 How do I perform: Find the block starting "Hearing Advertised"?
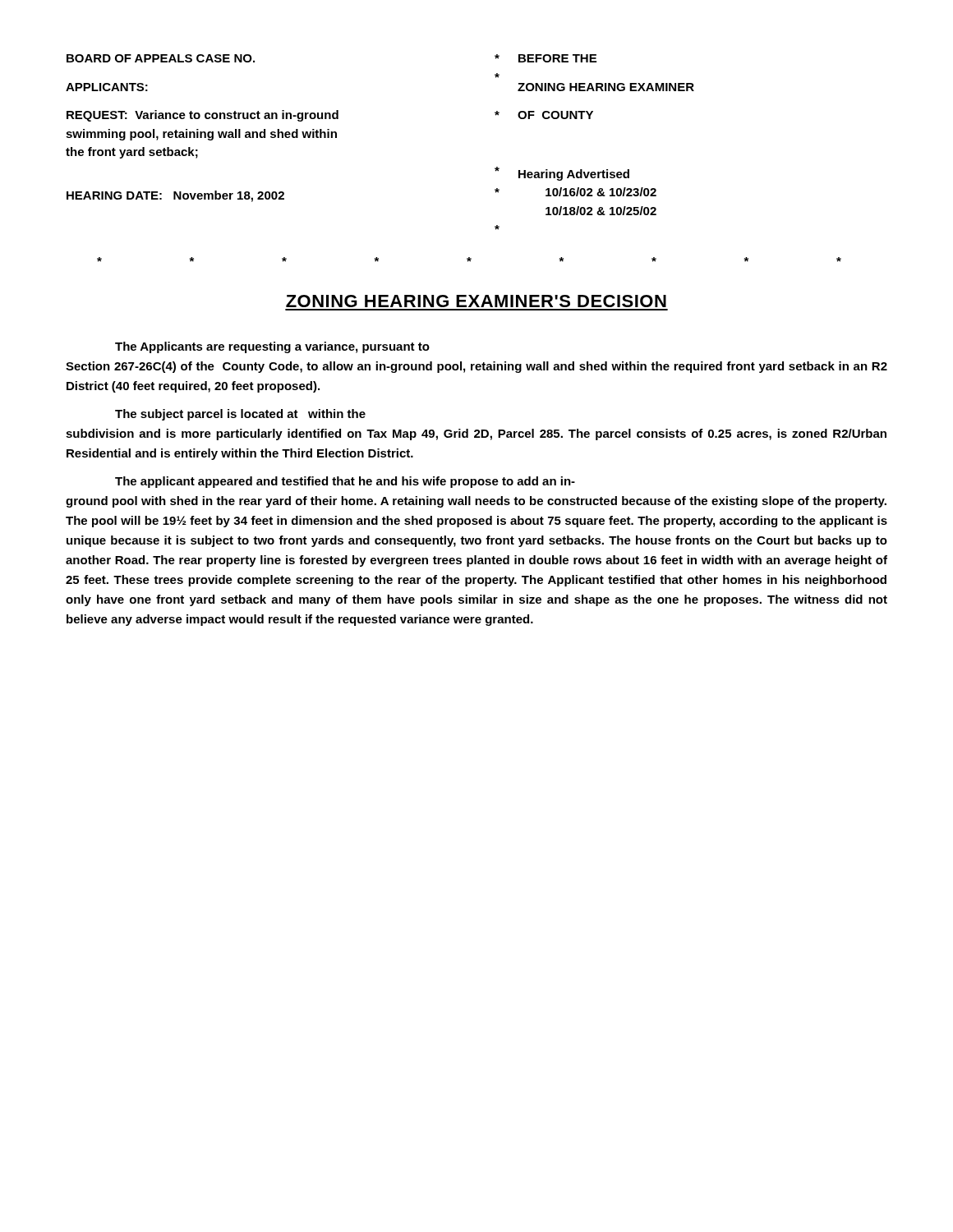point(574,173)
